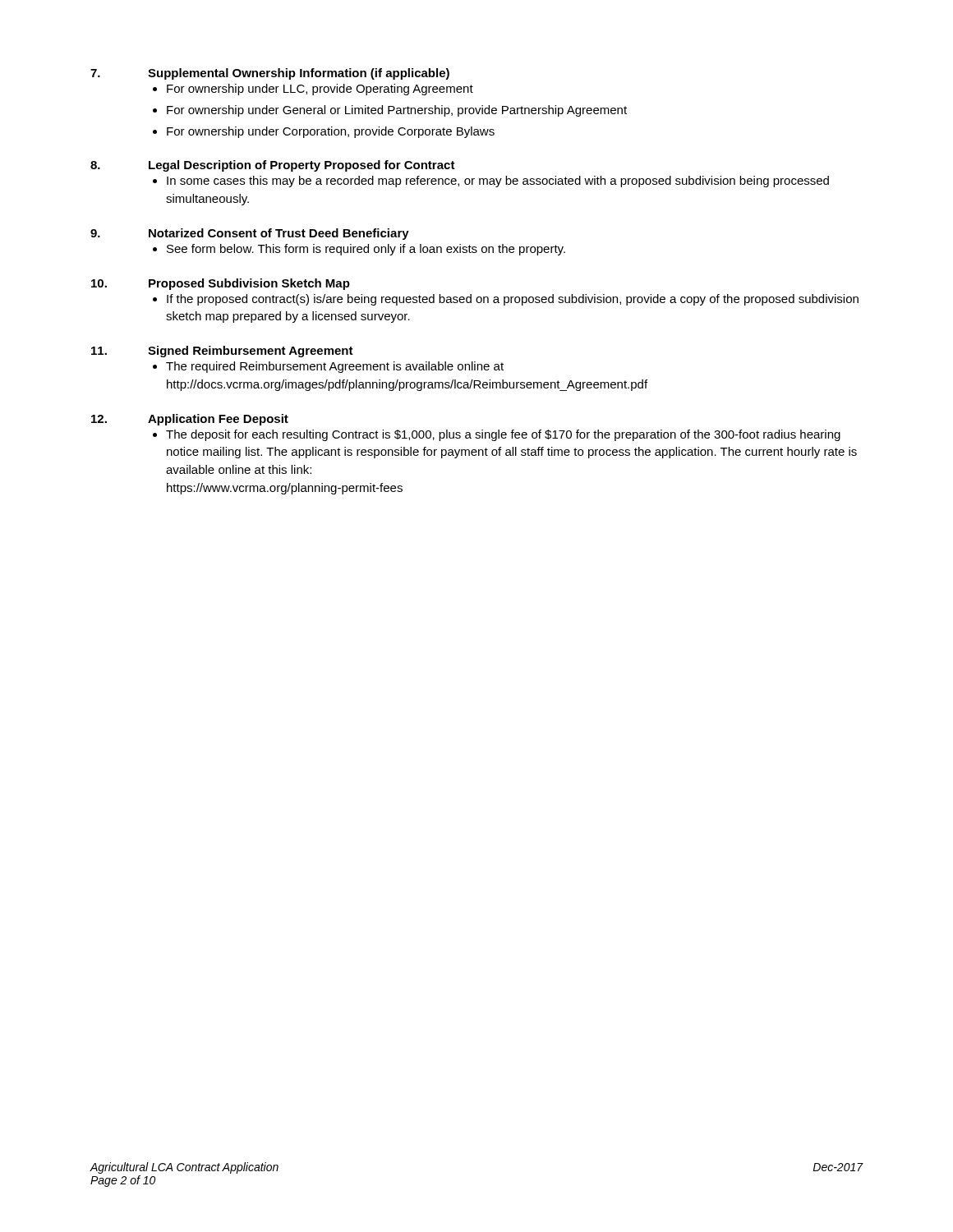Locate the block of text that opens with "The required Reimbursement Agreement is available"
This screenshot has height=1232, width=953.
pos(407,375)
